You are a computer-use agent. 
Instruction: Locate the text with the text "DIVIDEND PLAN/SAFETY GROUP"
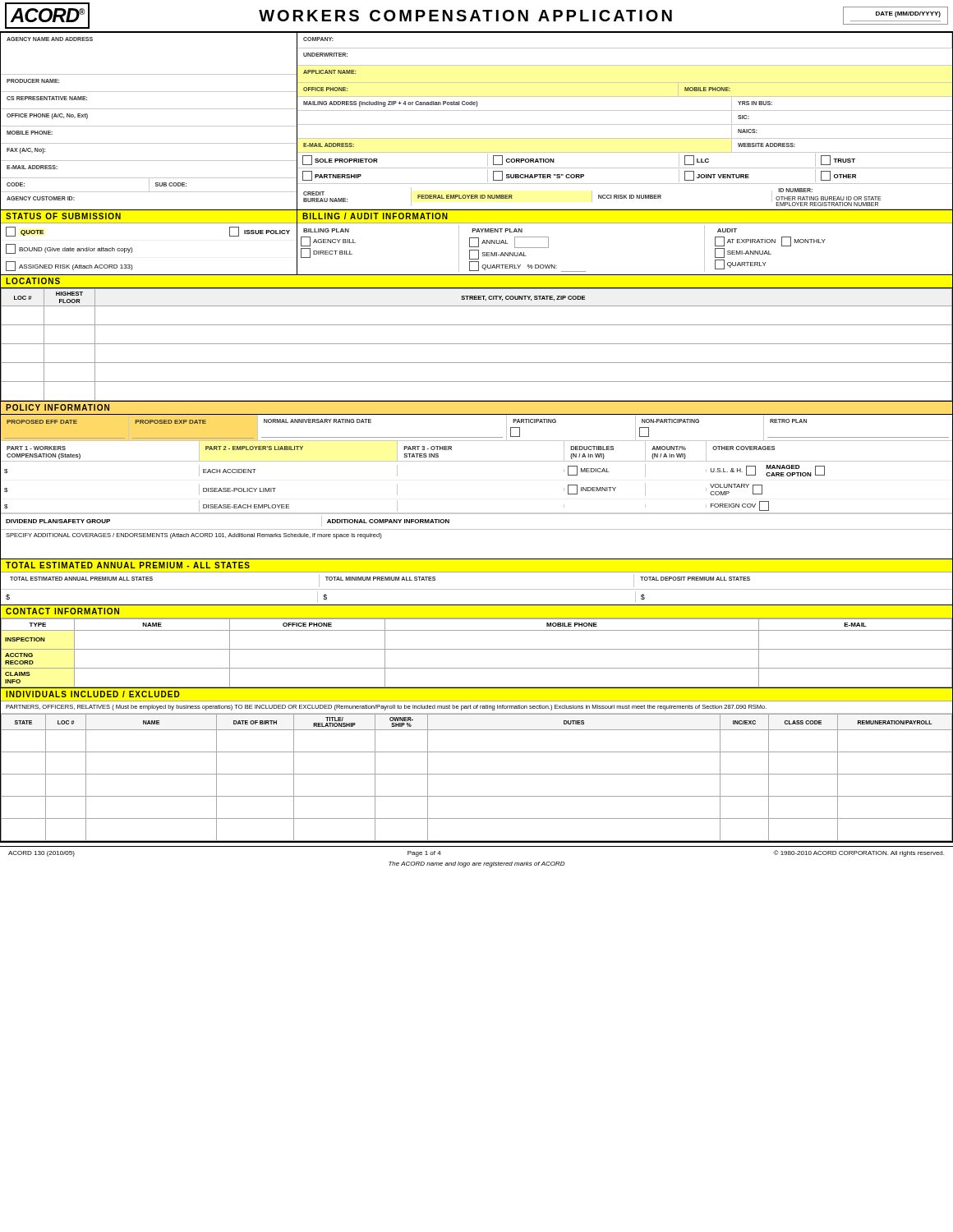tap(58, 522)
